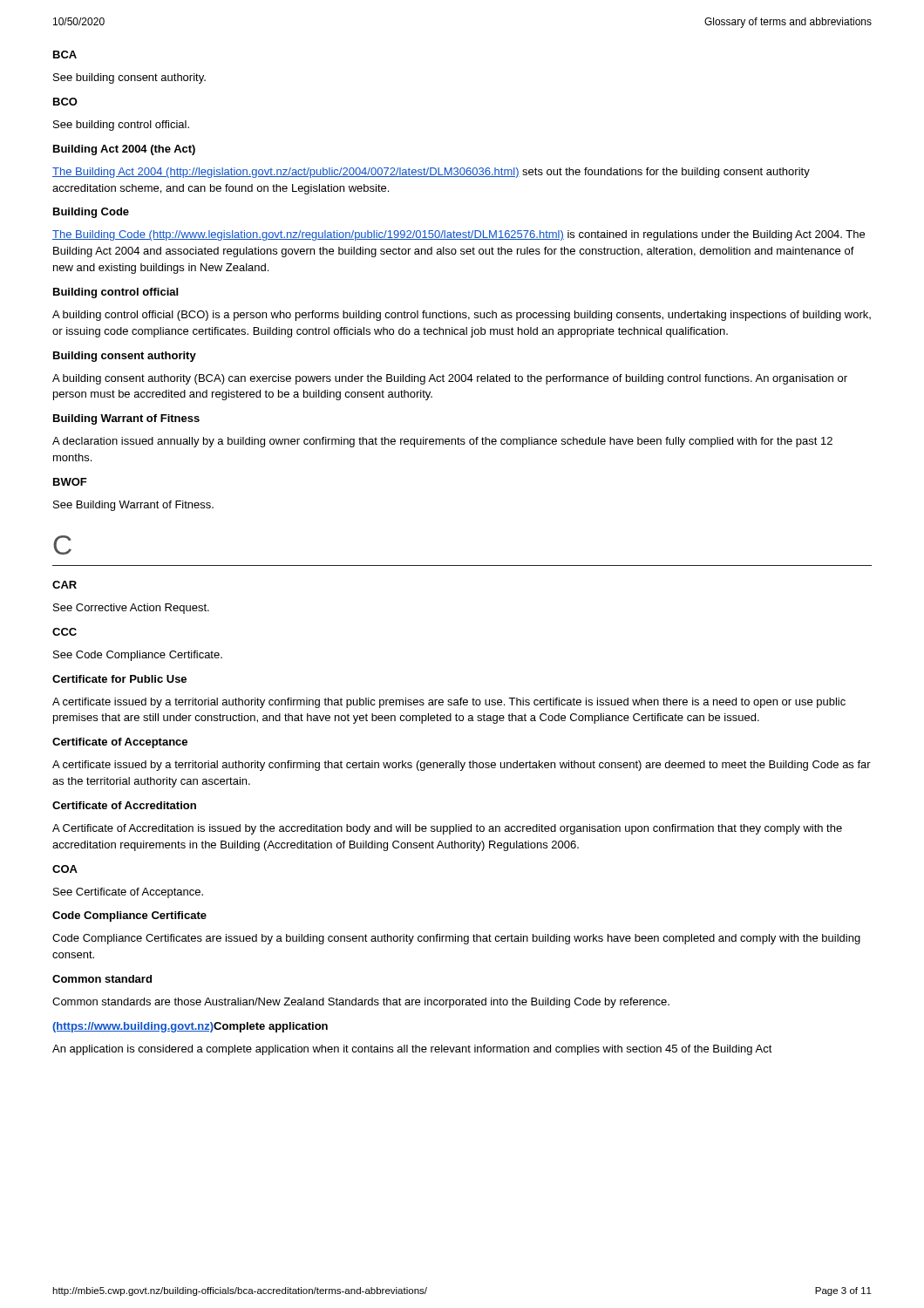Find the section header containing "Certificate of Acceptance"
Viewport: 924px width, 1308px height.
120,743
